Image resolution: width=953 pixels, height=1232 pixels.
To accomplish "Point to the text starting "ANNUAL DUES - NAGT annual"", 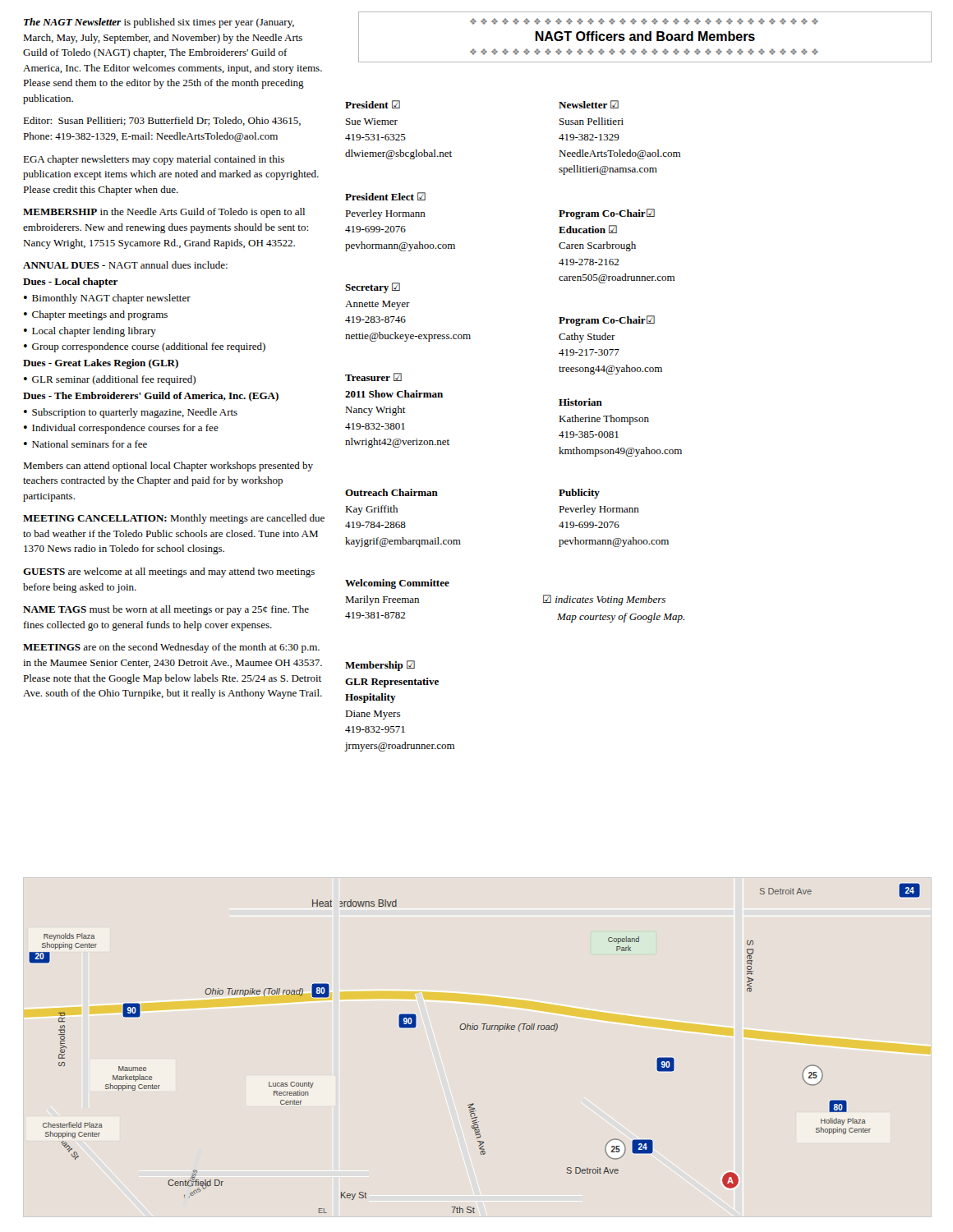I will coord(126,265).
